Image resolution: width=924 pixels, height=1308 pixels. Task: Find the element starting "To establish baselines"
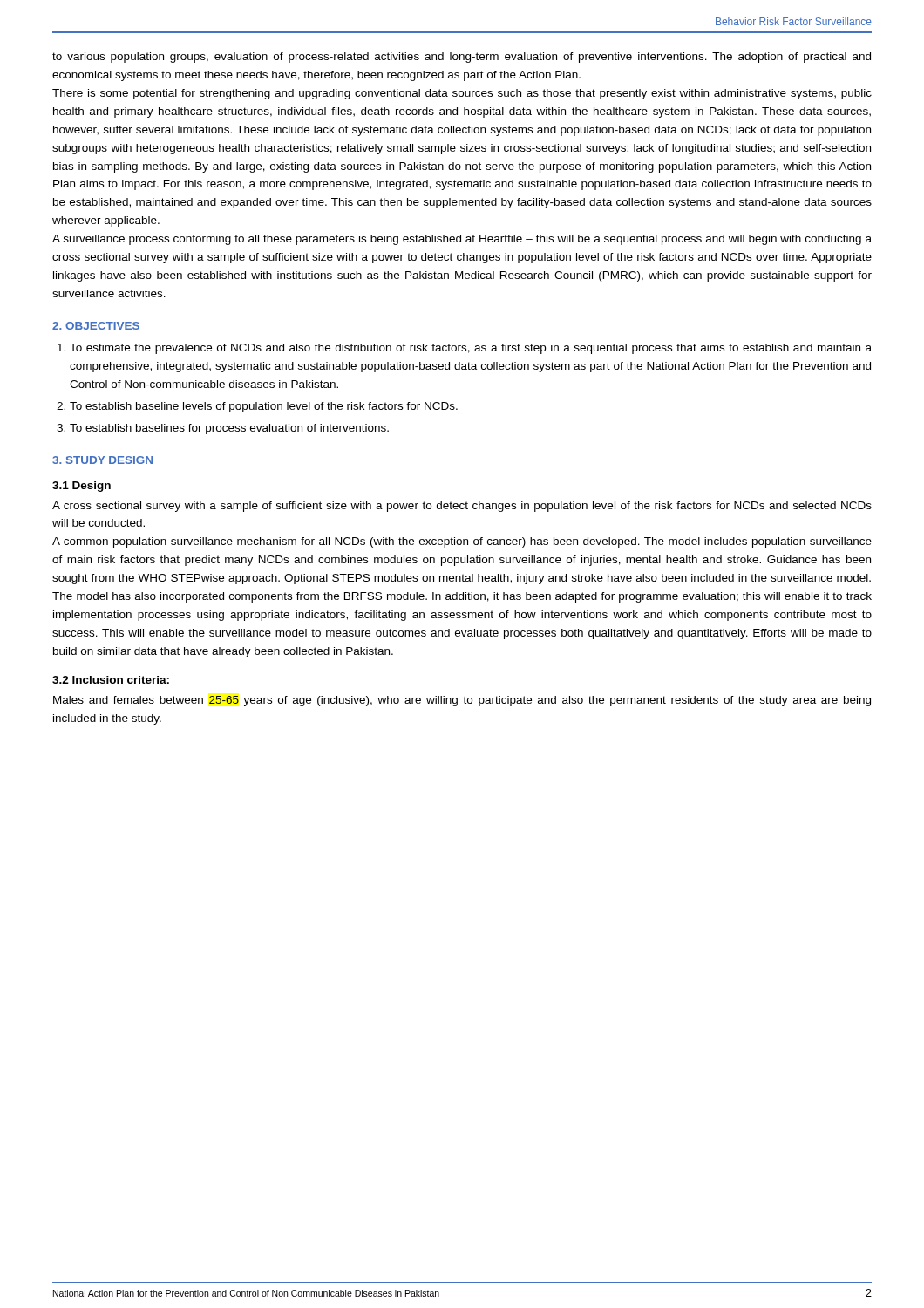pyautogui.click(x=230, y=427)
